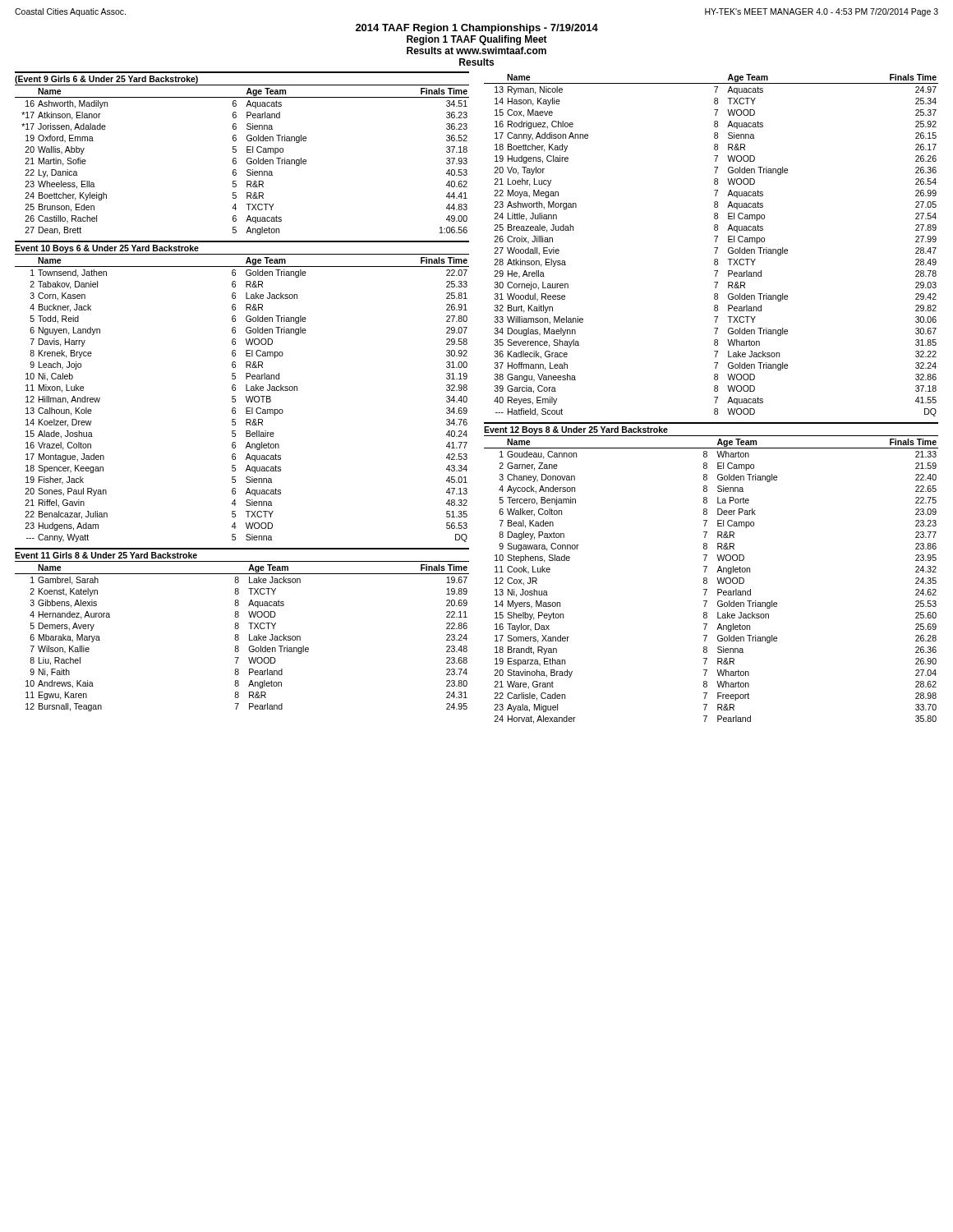Where is the section header that starts "(Event 9 Girls 6 & Under 25"?
This screenshot has width=953, height=1232.
click(x=106, y=79)
